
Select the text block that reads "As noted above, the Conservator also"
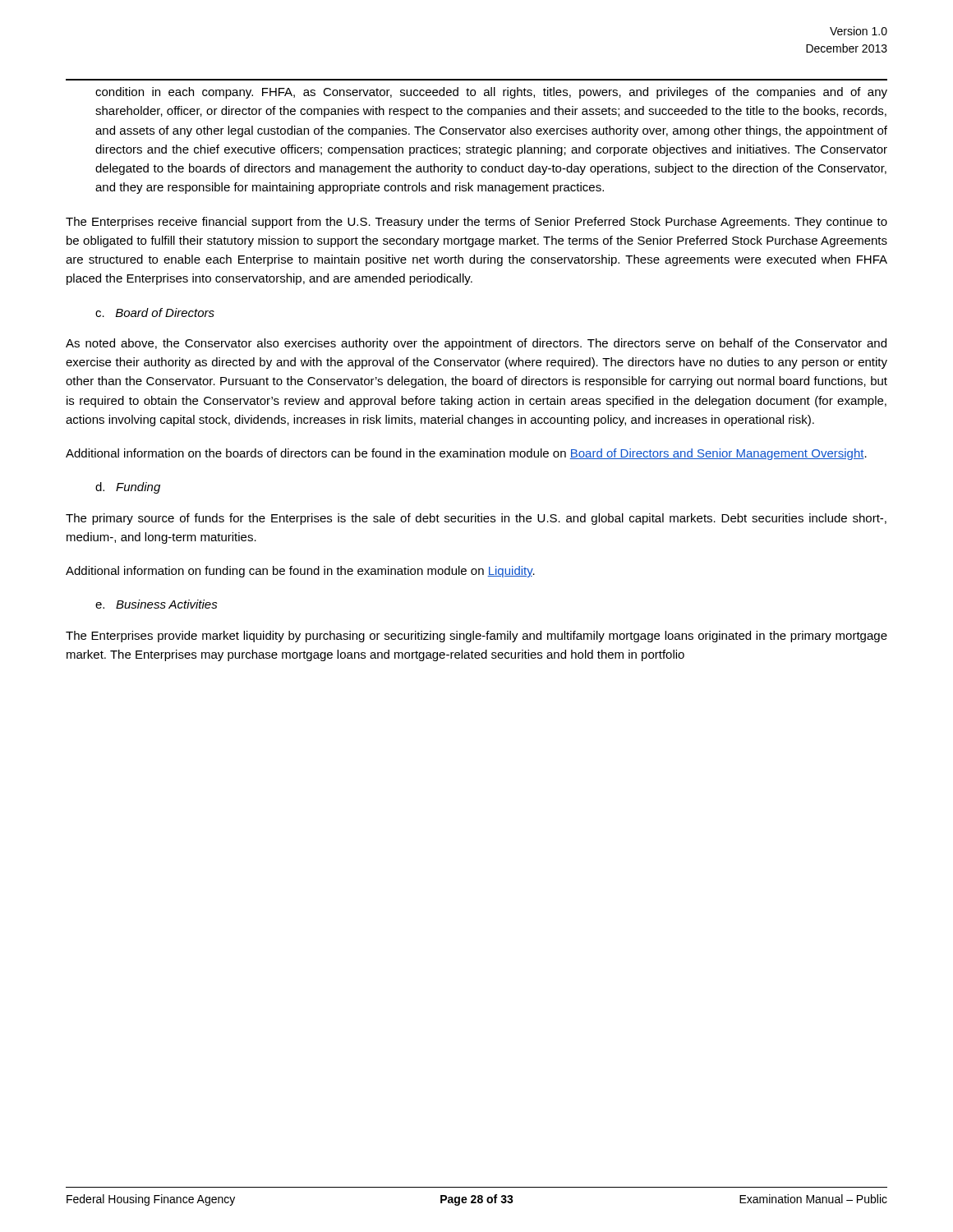pos(476,381)
